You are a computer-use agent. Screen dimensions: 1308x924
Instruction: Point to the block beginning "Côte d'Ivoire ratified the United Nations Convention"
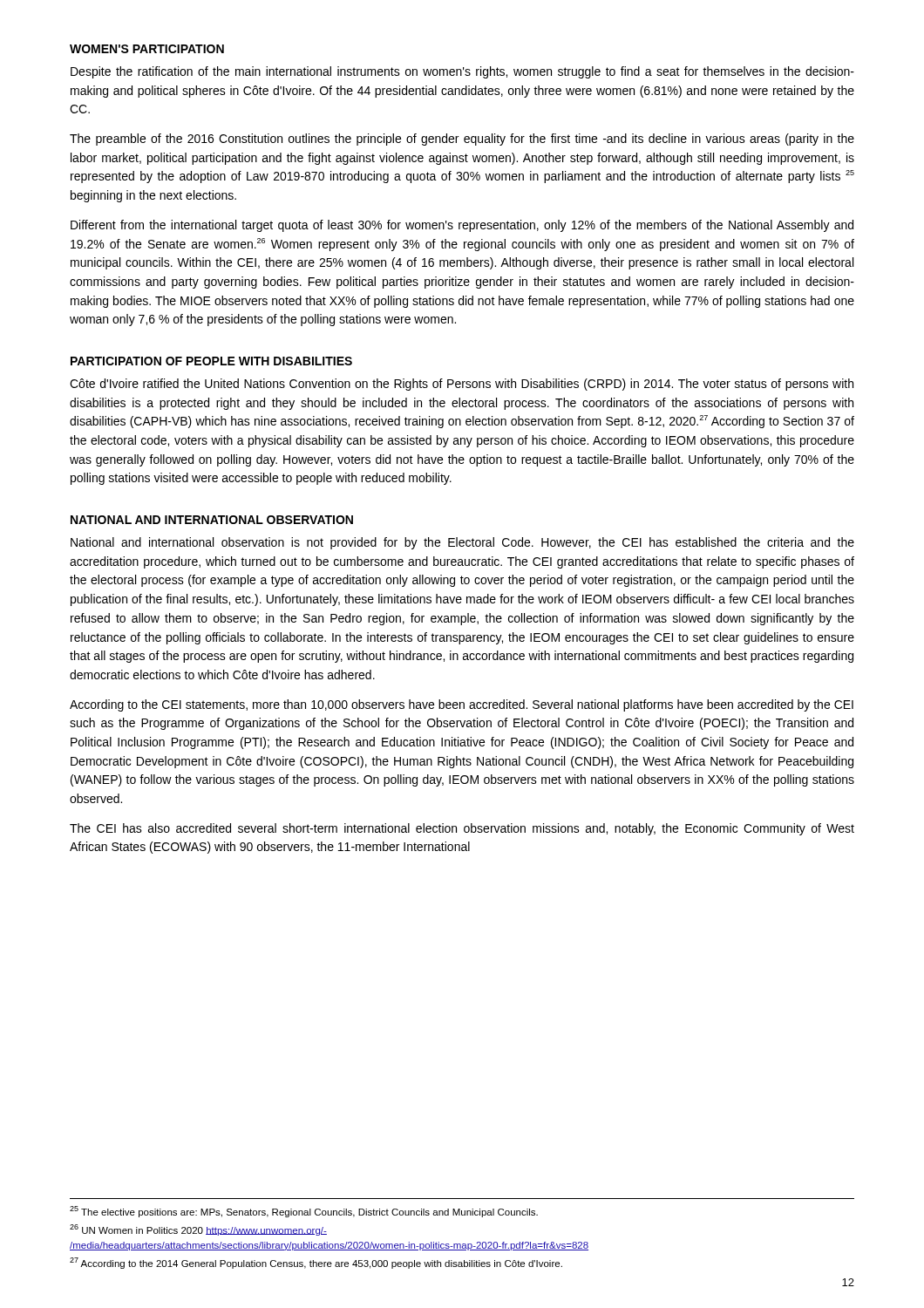[x=462, y=431]
